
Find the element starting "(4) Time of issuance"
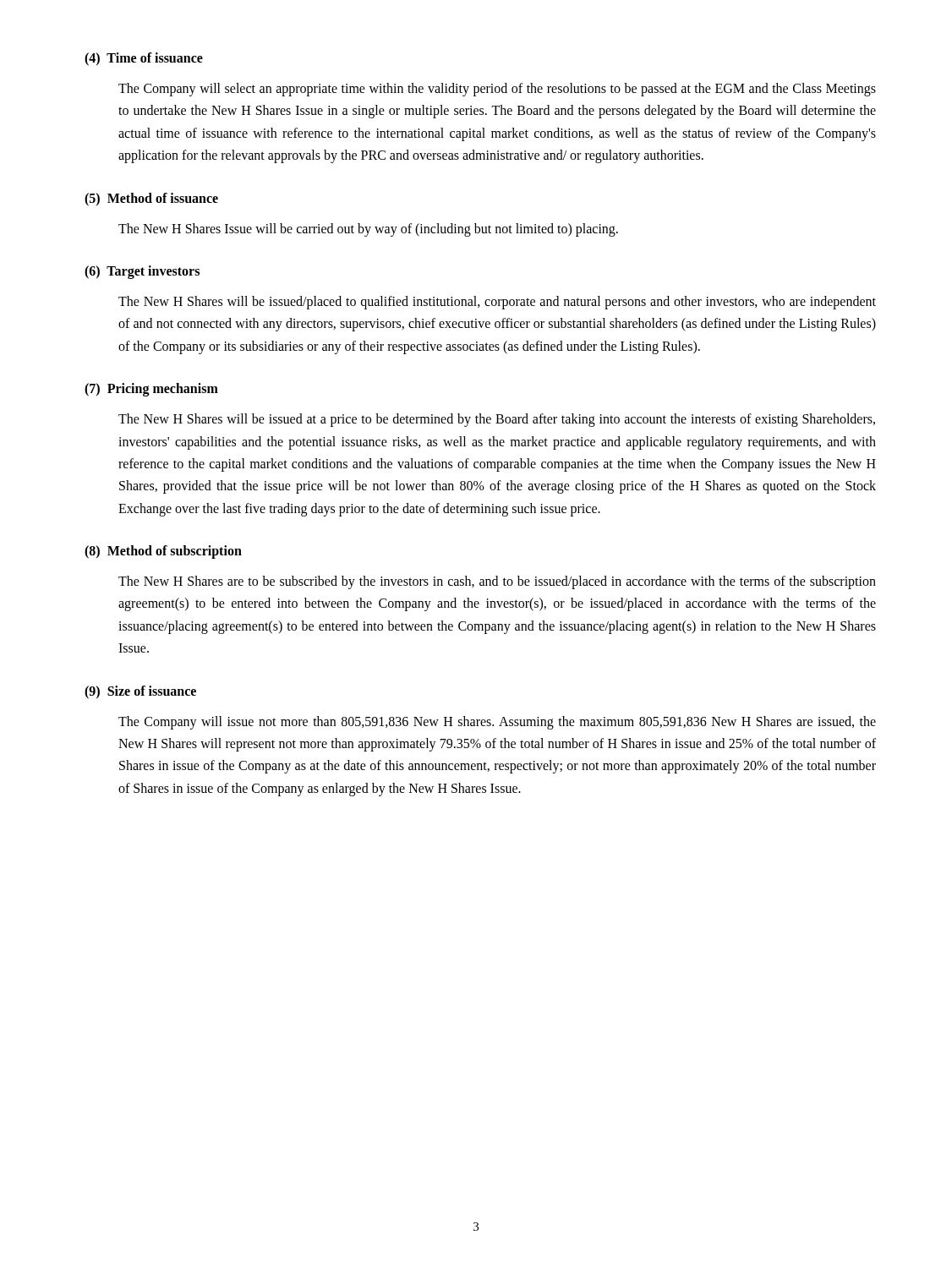coord(144,58)
